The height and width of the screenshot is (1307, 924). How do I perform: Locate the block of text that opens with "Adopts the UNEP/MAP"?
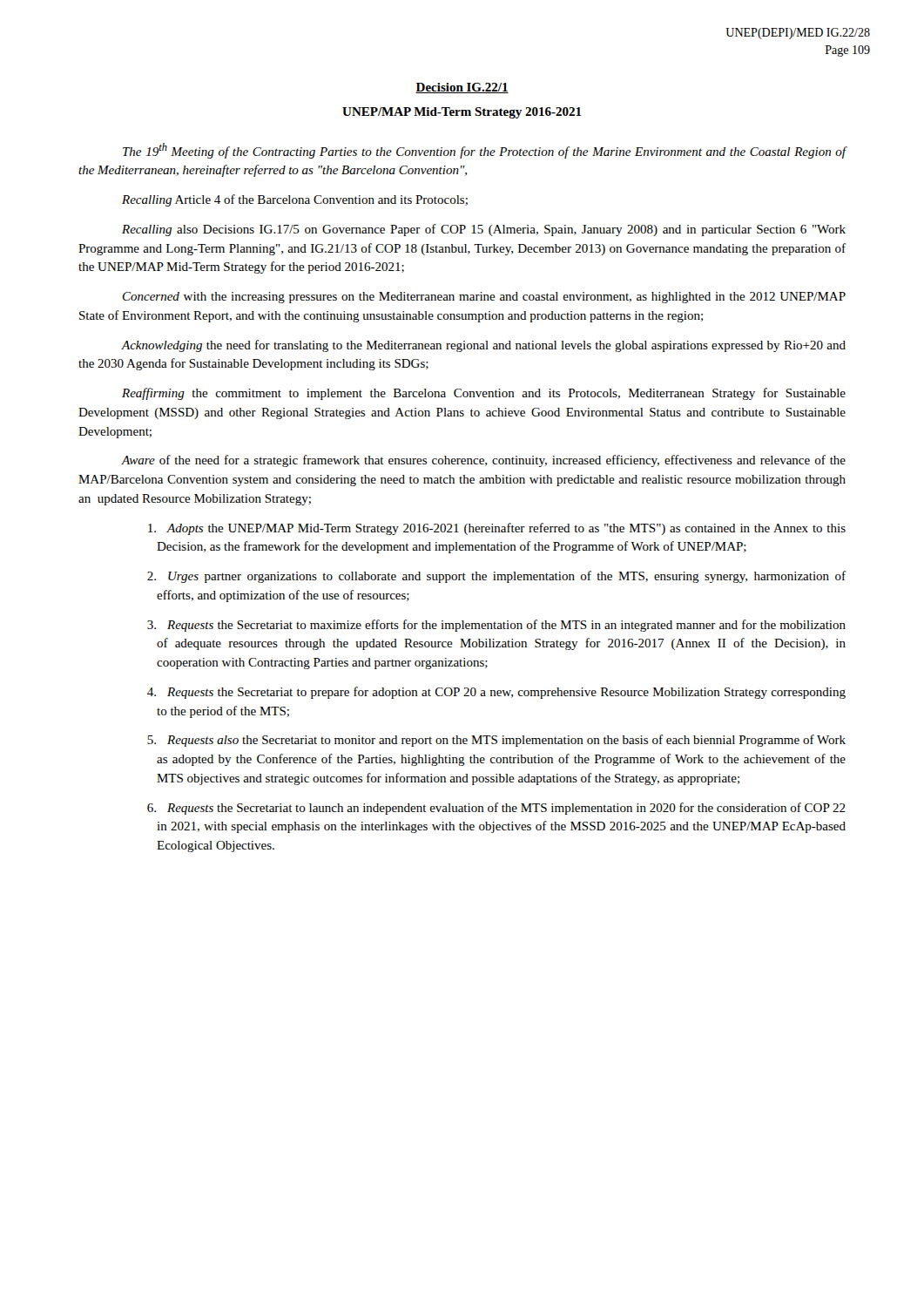(484, 536)
